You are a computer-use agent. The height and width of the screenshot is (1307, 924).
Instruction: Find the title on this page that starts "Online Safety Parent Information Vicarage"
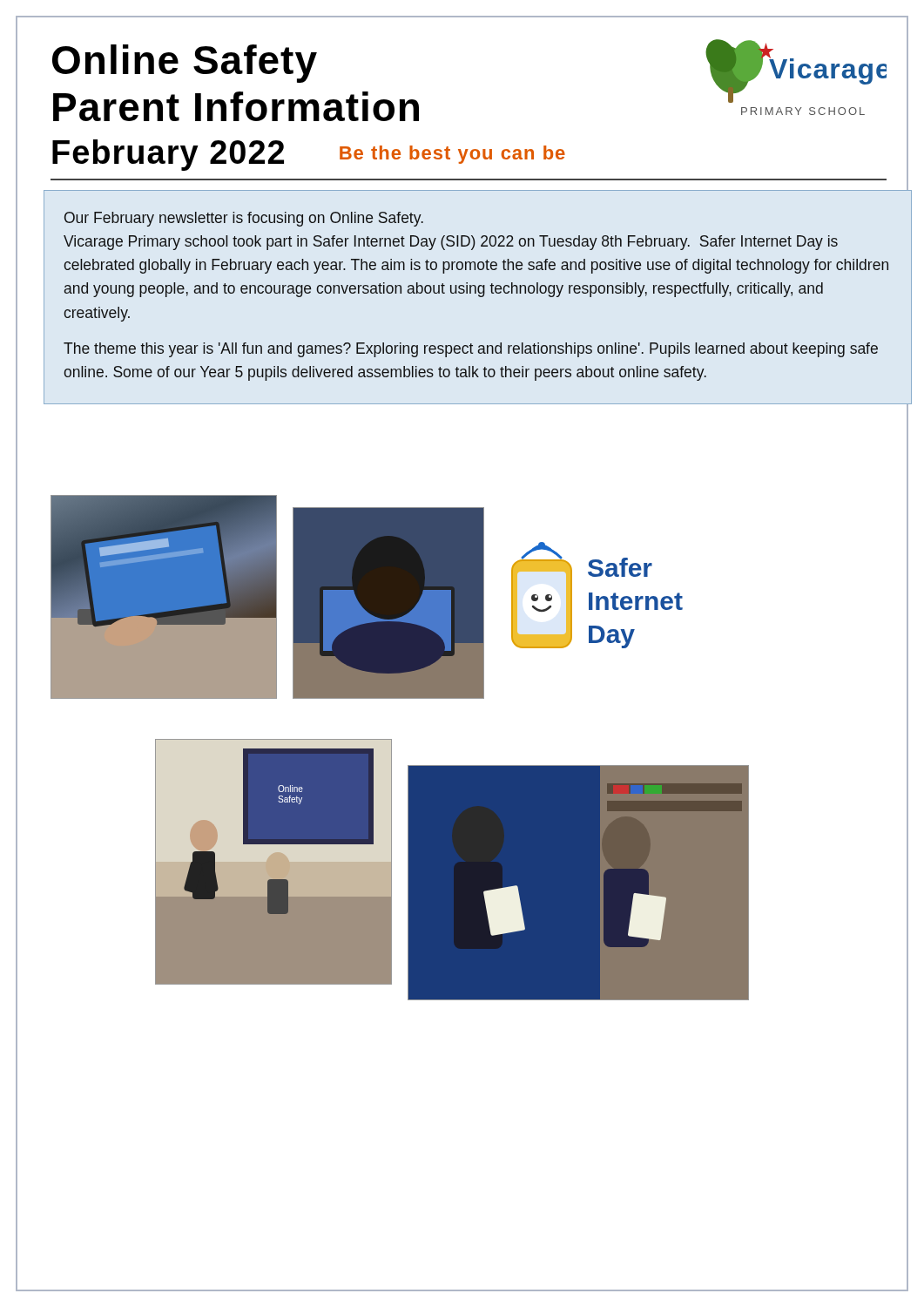(x=215, y=72)
